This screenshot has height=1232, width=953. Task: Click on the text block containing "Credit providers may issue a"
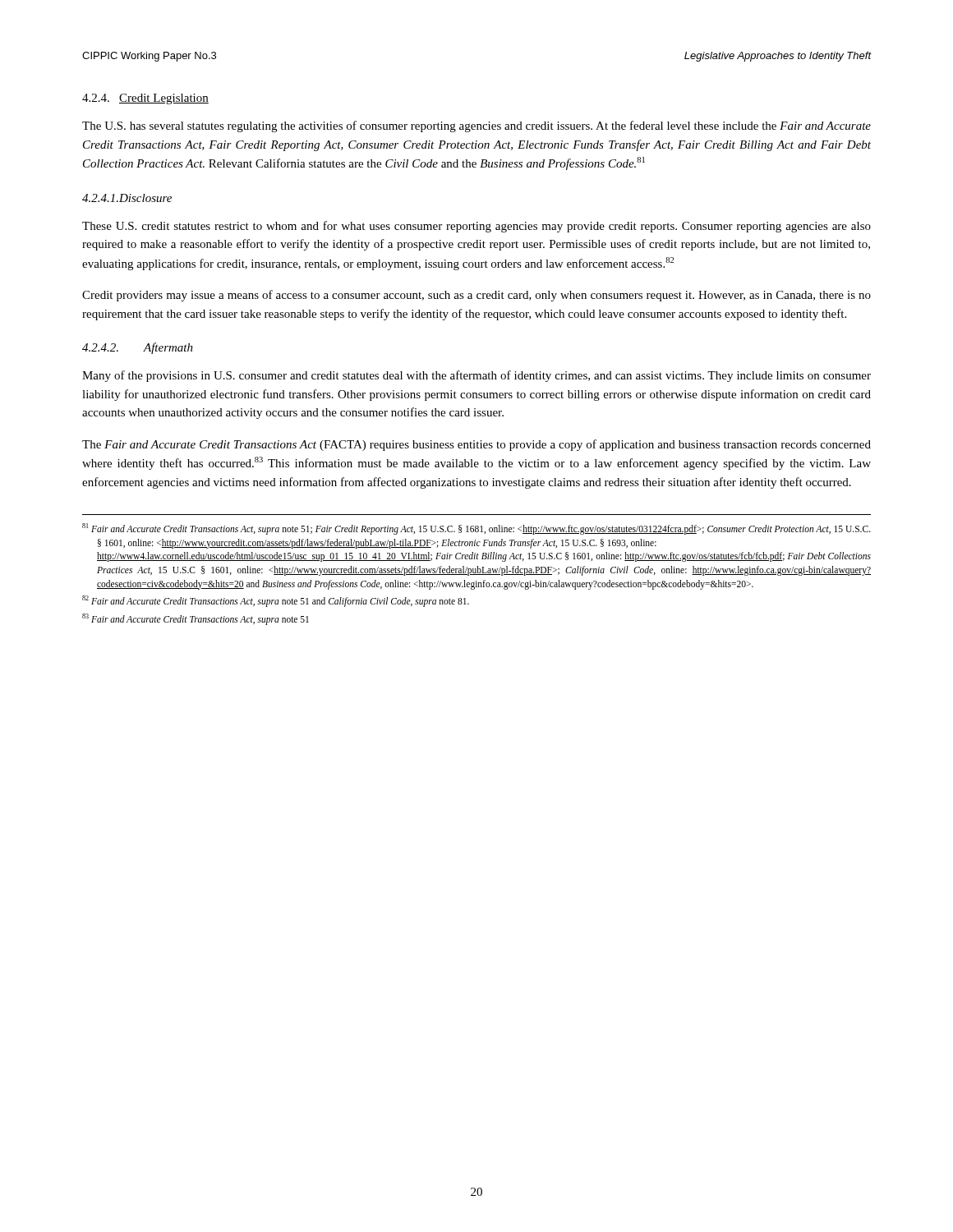click(476, 304)
